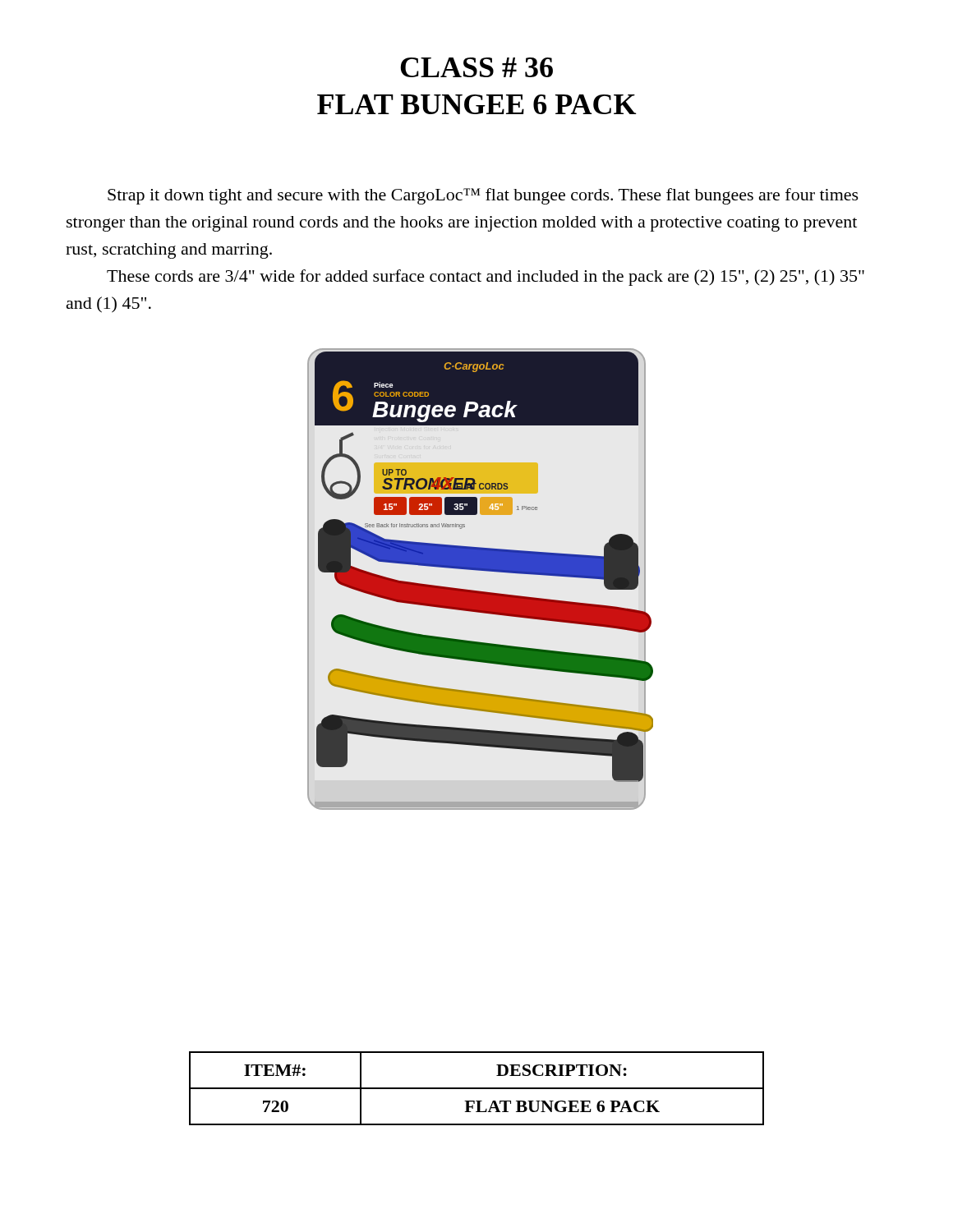Select the title with the text "CLASS # 36"
The width and height of the screenshot is (953, 1232).
(x=476, y=86)
